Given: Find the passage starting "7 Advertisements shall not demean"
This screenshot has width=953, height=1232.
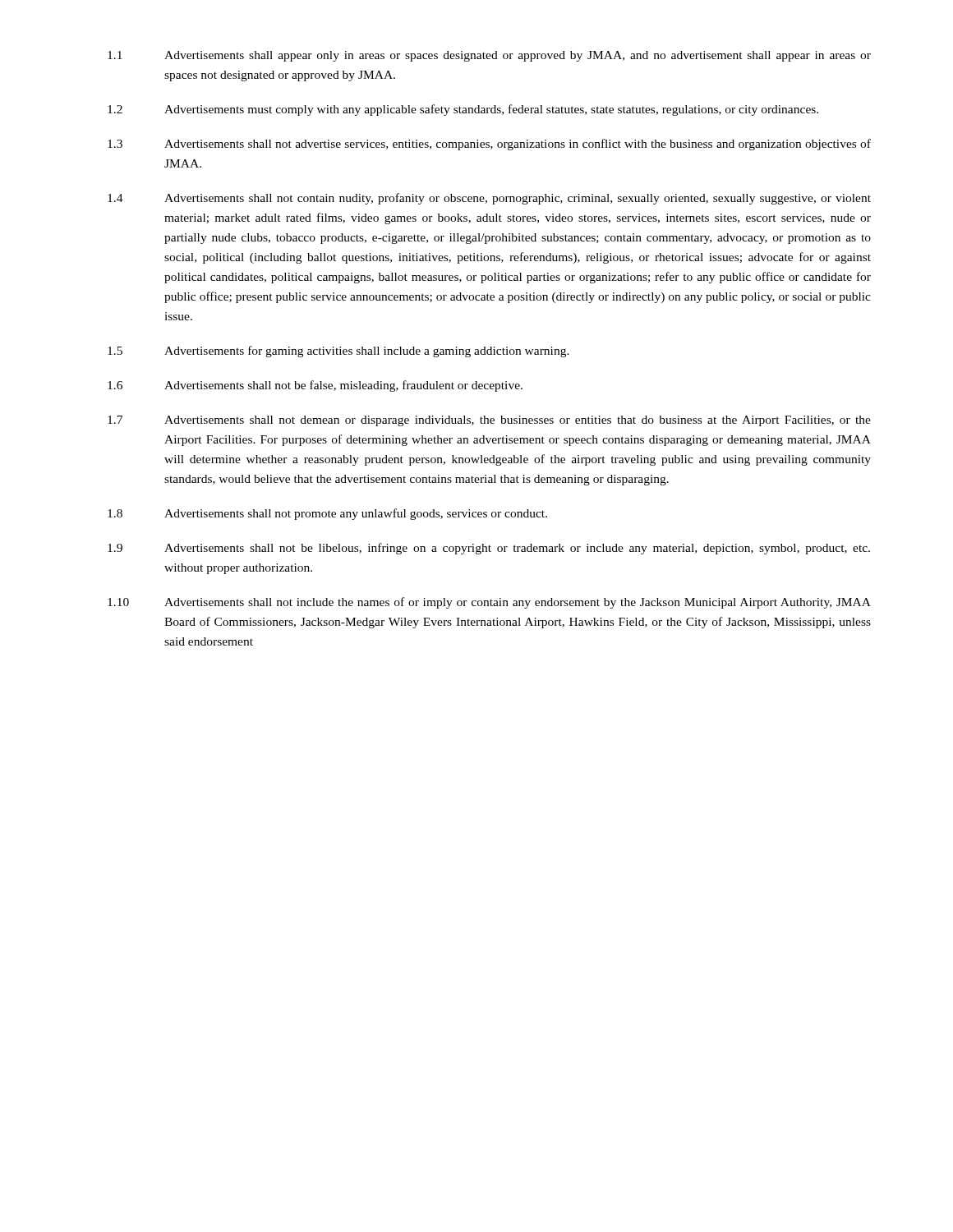Looking at the screenshot, I should pos(489,449).
